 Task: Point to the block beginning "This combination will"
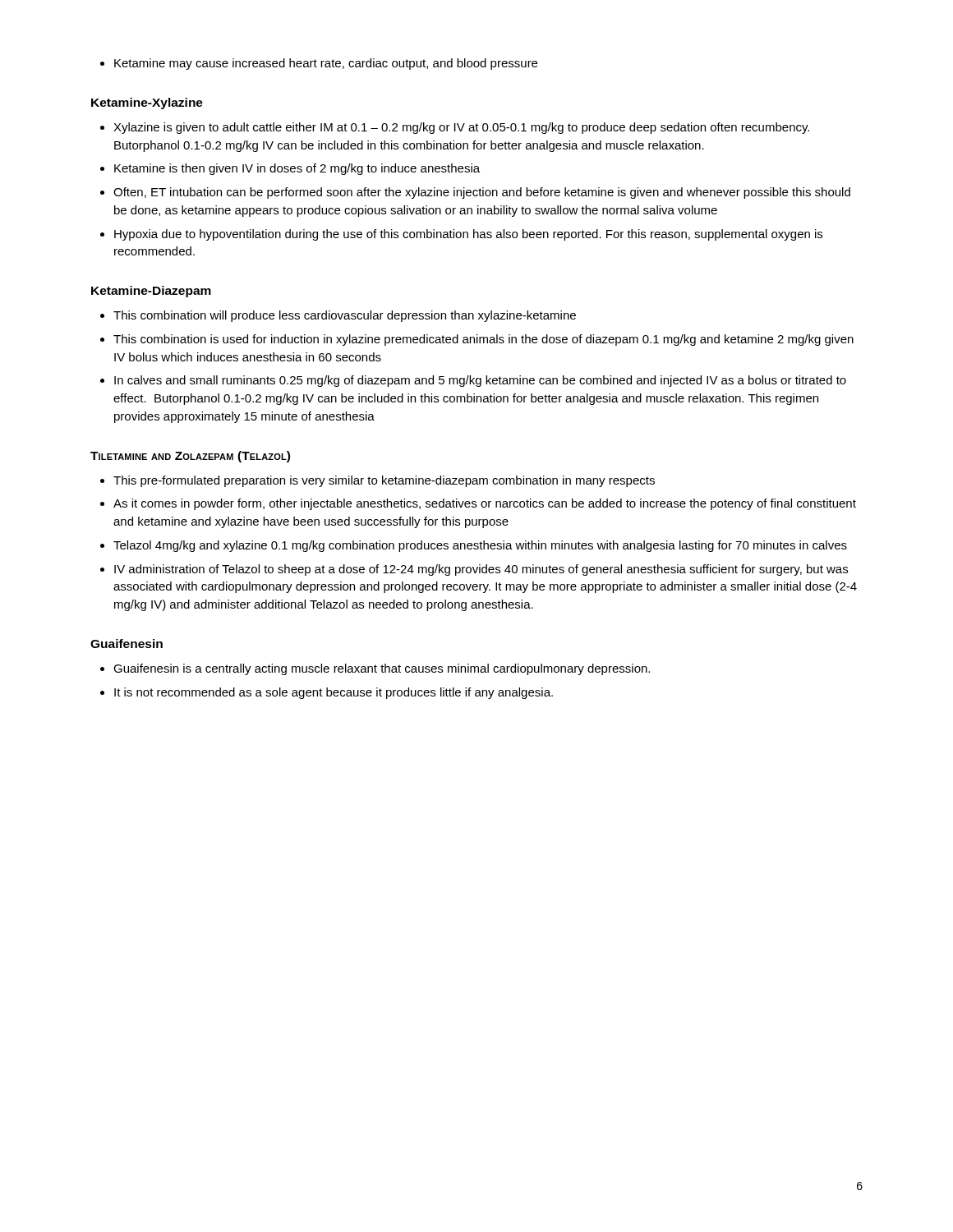point(476,366)
